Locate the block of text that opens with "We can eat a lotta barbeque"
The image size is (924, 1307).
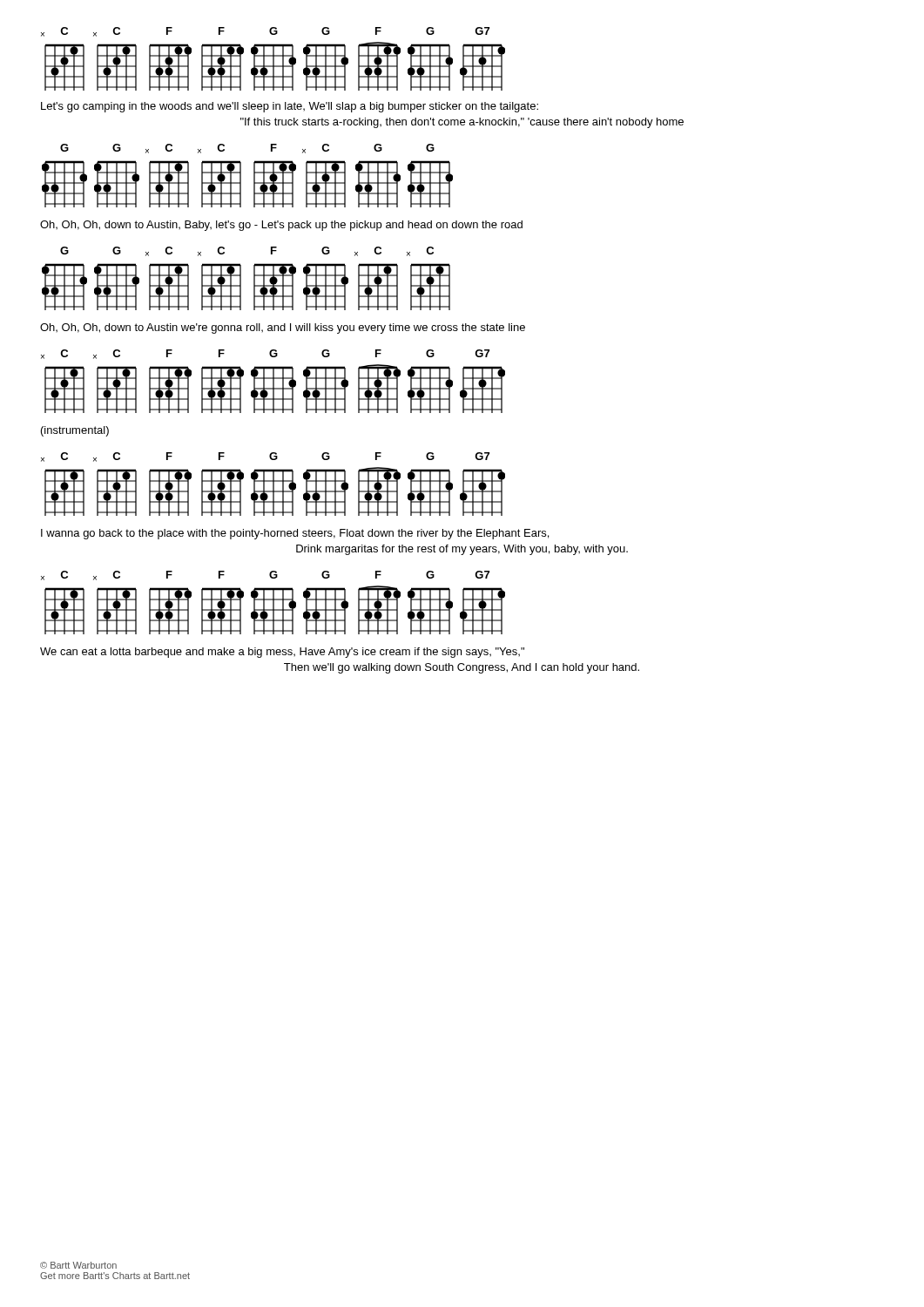point(282,651)
